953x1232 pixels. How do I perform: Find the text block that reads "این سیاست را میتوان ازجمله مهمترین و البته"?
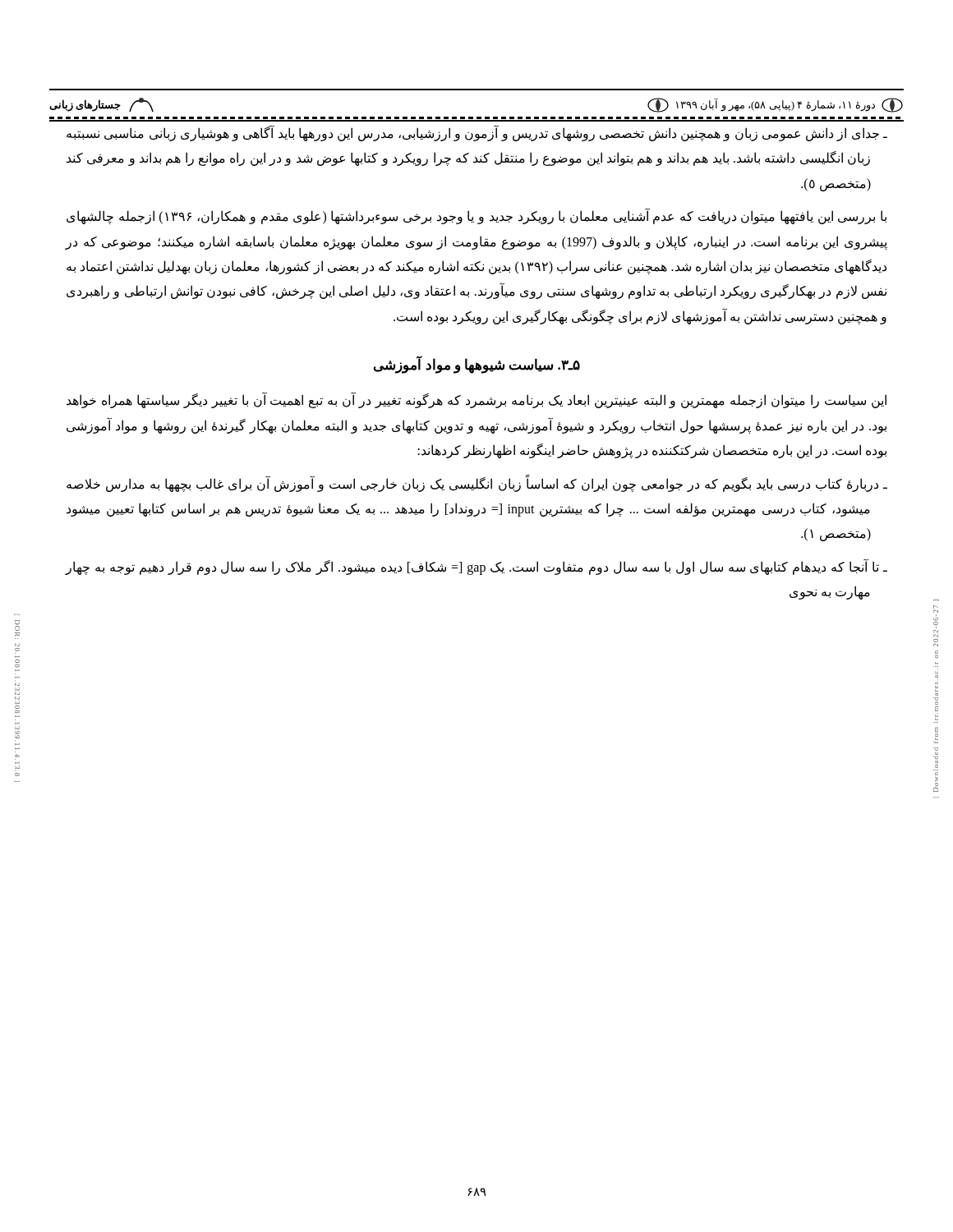point(476,426)
